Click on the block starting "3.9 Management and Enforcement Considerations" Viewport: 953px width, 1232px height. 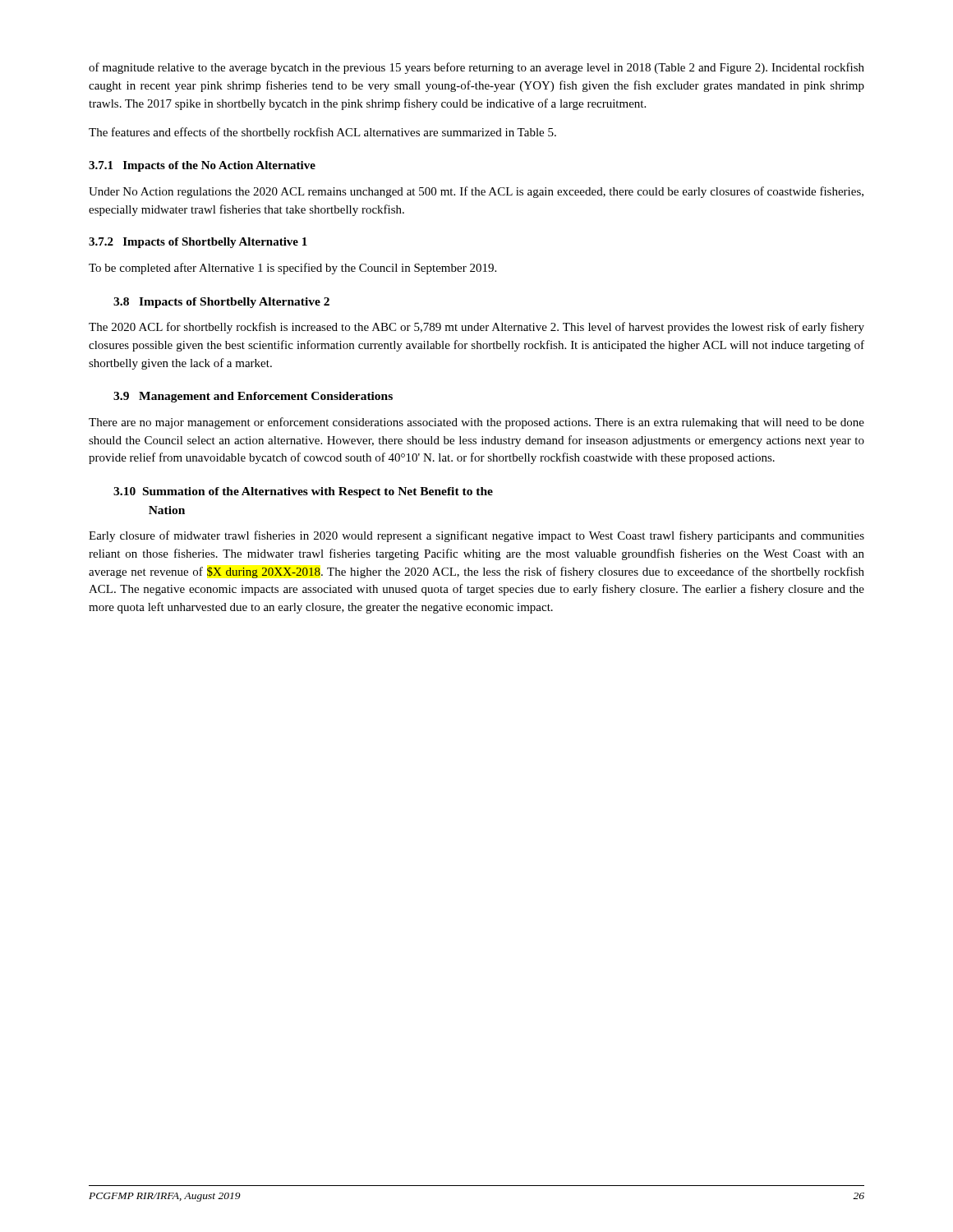[x=253, y=397]
